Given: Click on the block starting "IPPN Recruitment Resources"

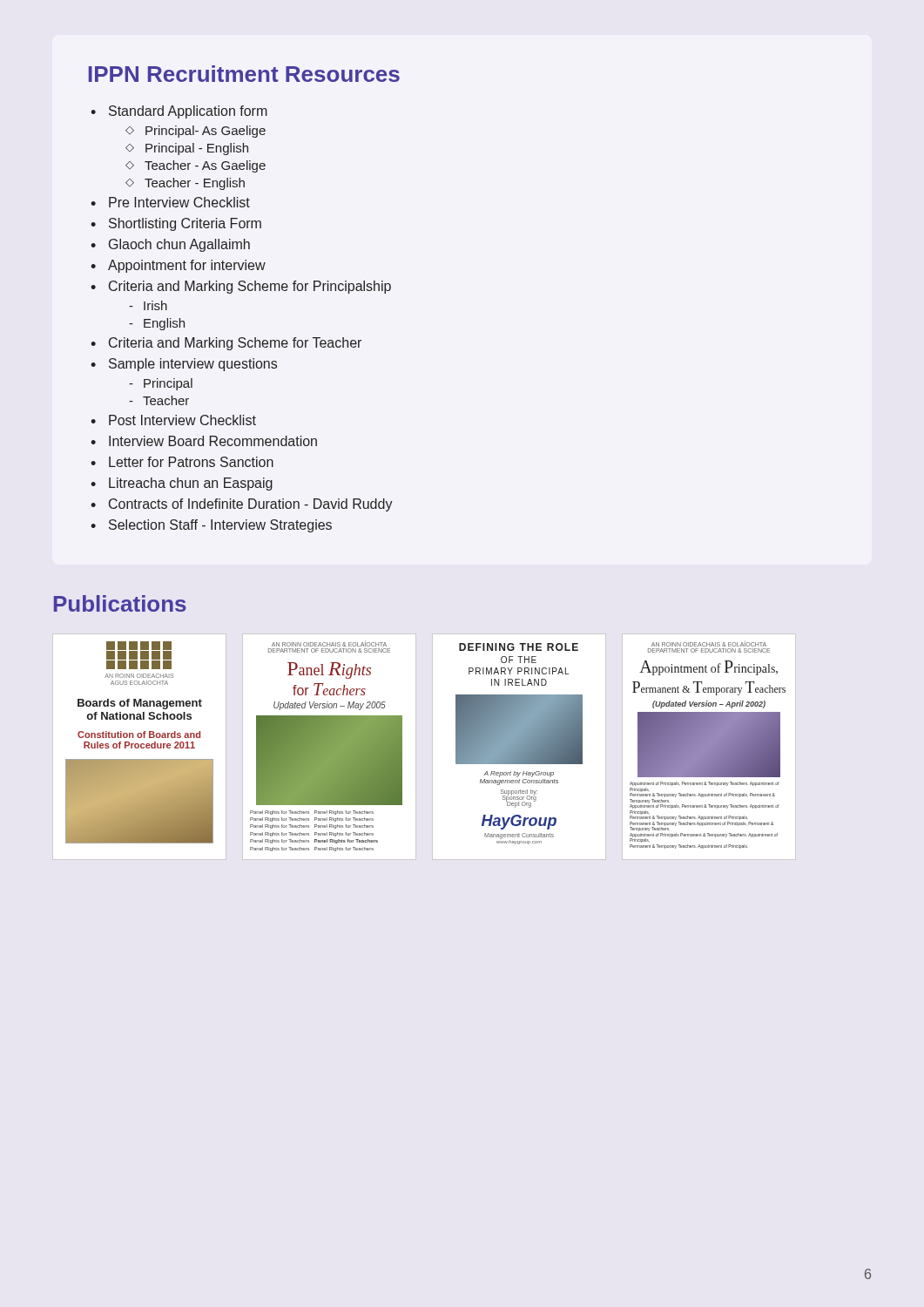Looking at the screenshot, I should 244,74.
